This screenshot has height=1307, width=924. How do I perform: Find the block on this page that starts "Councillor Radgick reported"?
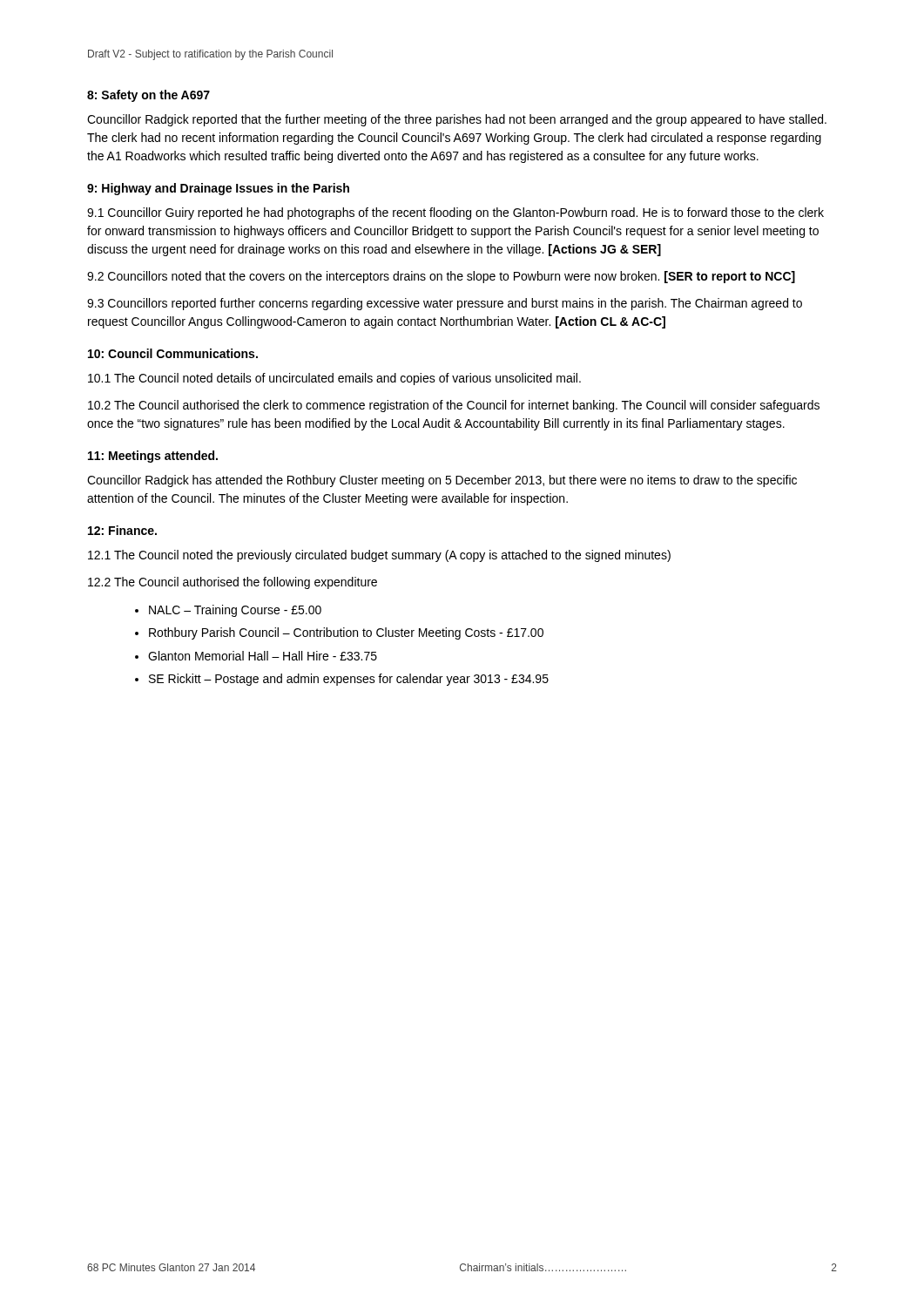click(x=457, y=138)
